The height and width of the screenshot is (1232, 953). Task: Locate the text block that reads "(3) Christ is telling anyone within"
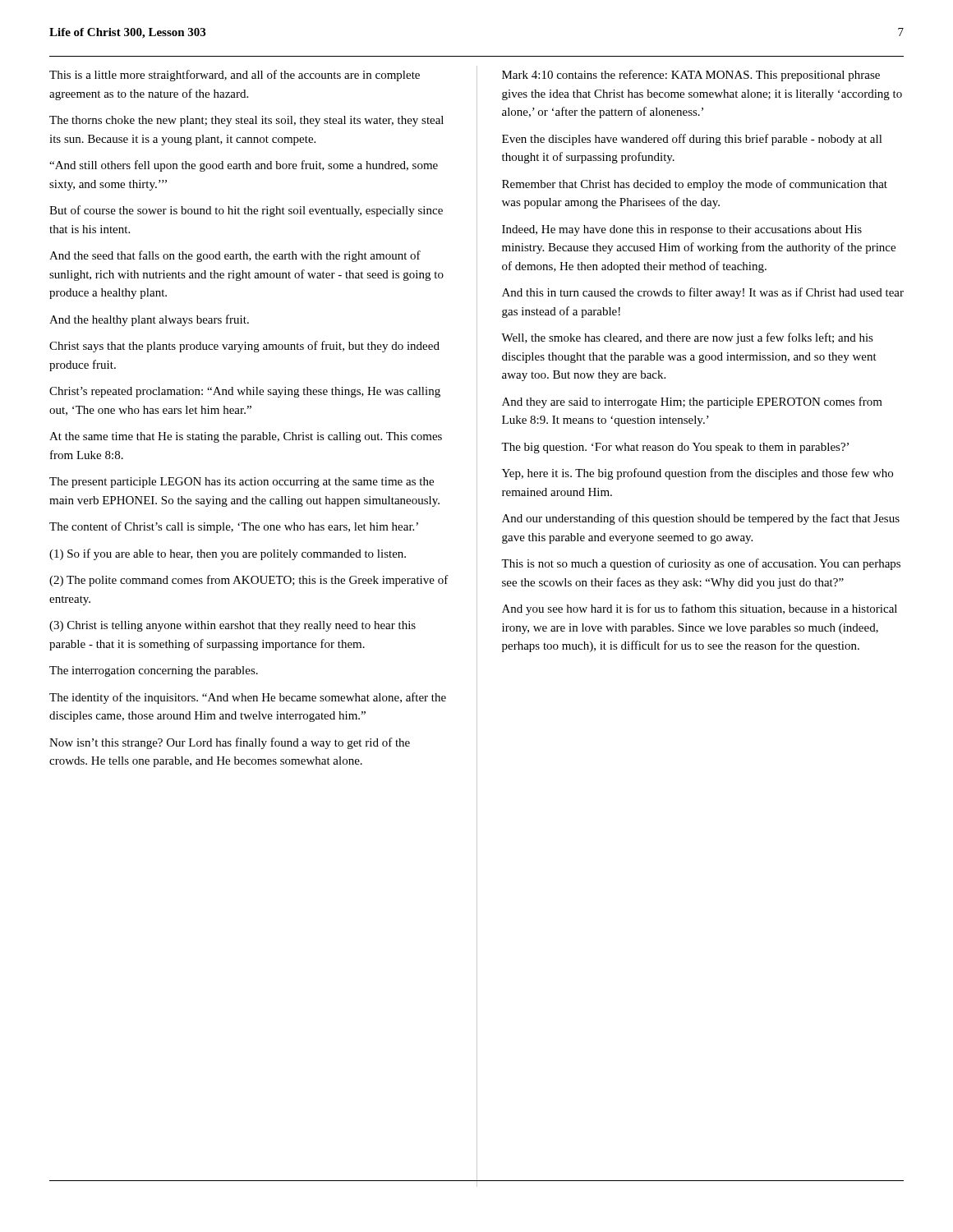tap(250, 634)
